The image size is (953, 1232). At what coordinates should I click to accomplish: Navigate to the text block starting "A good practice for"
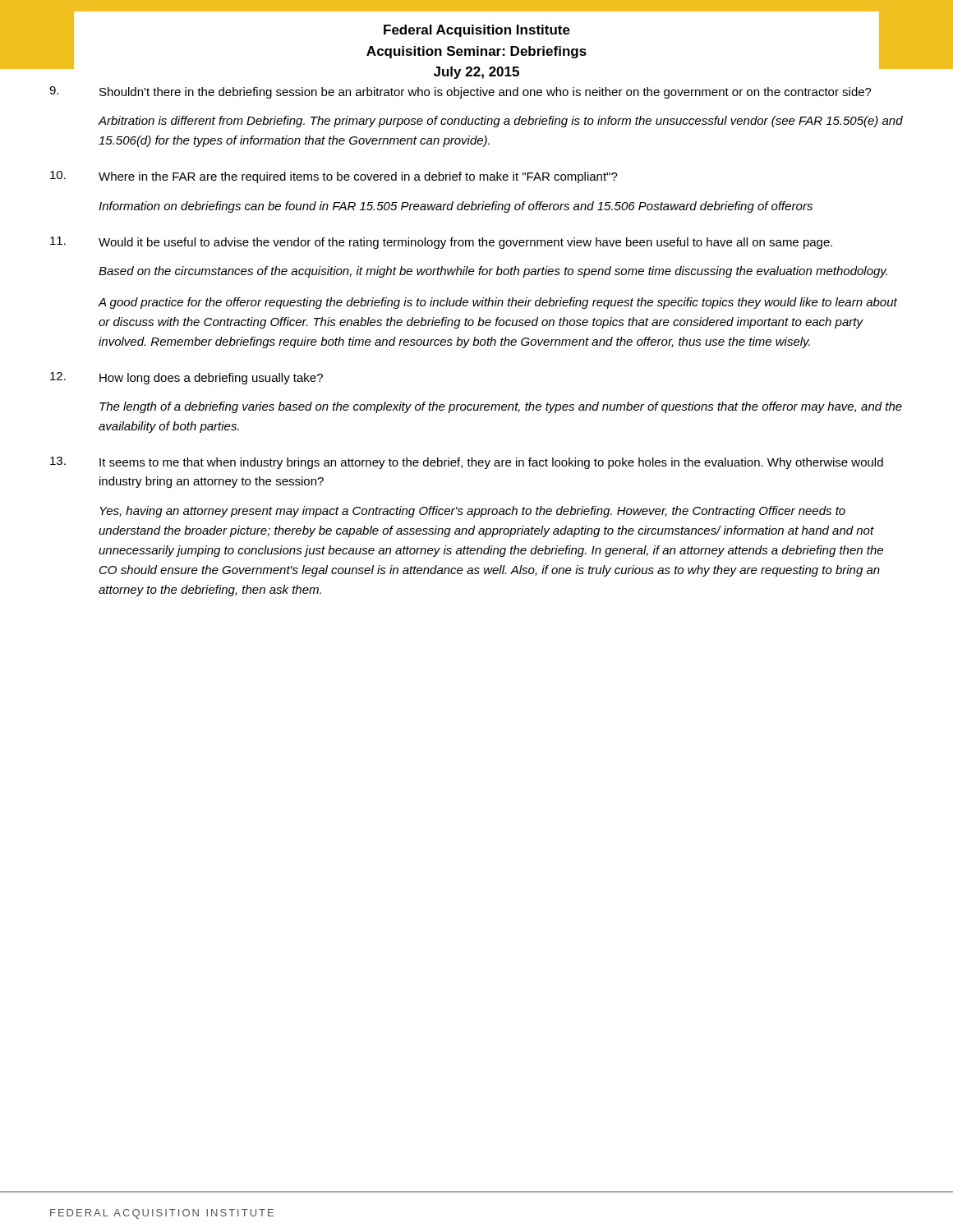pos(501,322)
